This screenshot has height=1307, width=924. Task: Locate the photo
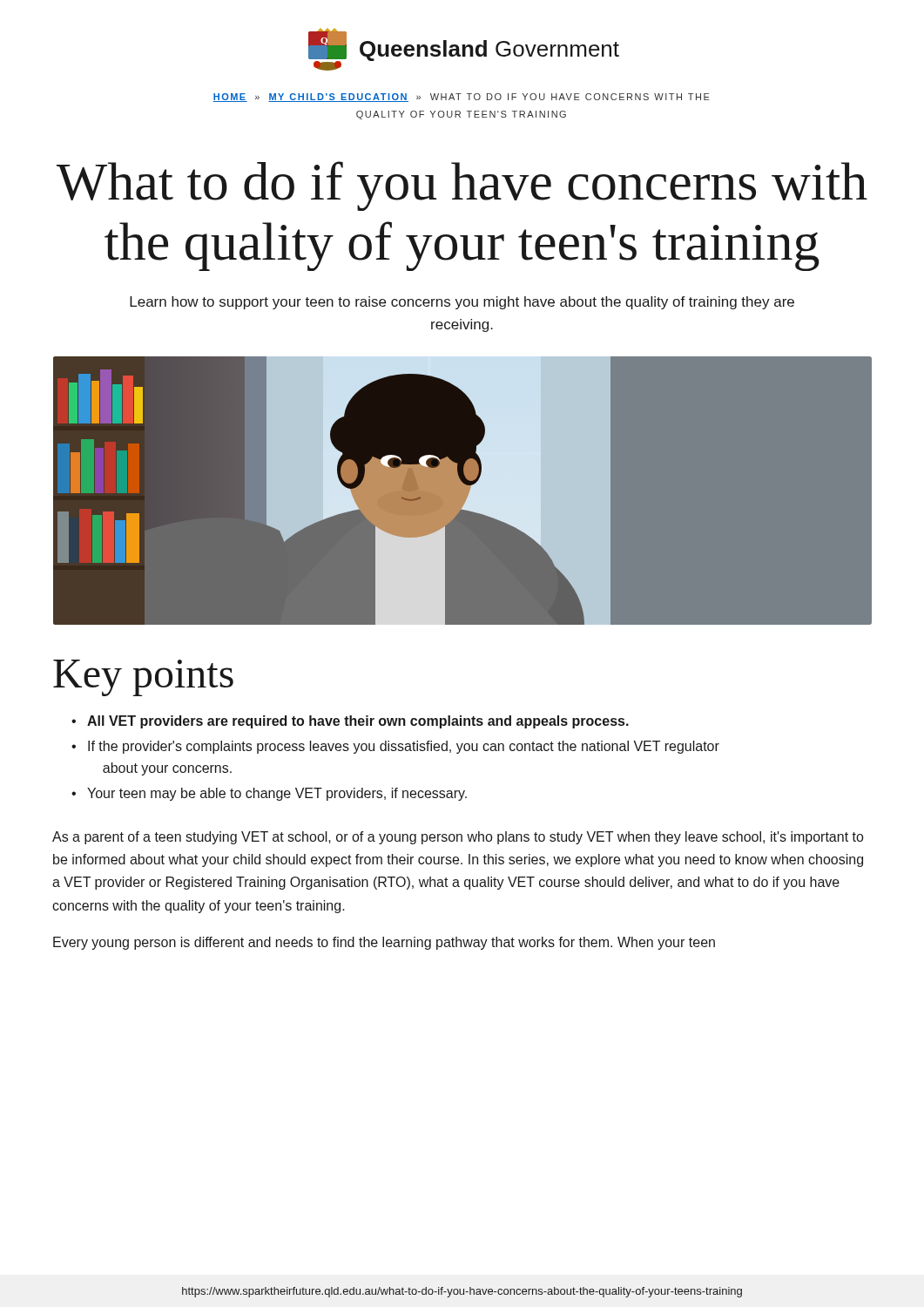pyautogui.click(x=462, y=491)
